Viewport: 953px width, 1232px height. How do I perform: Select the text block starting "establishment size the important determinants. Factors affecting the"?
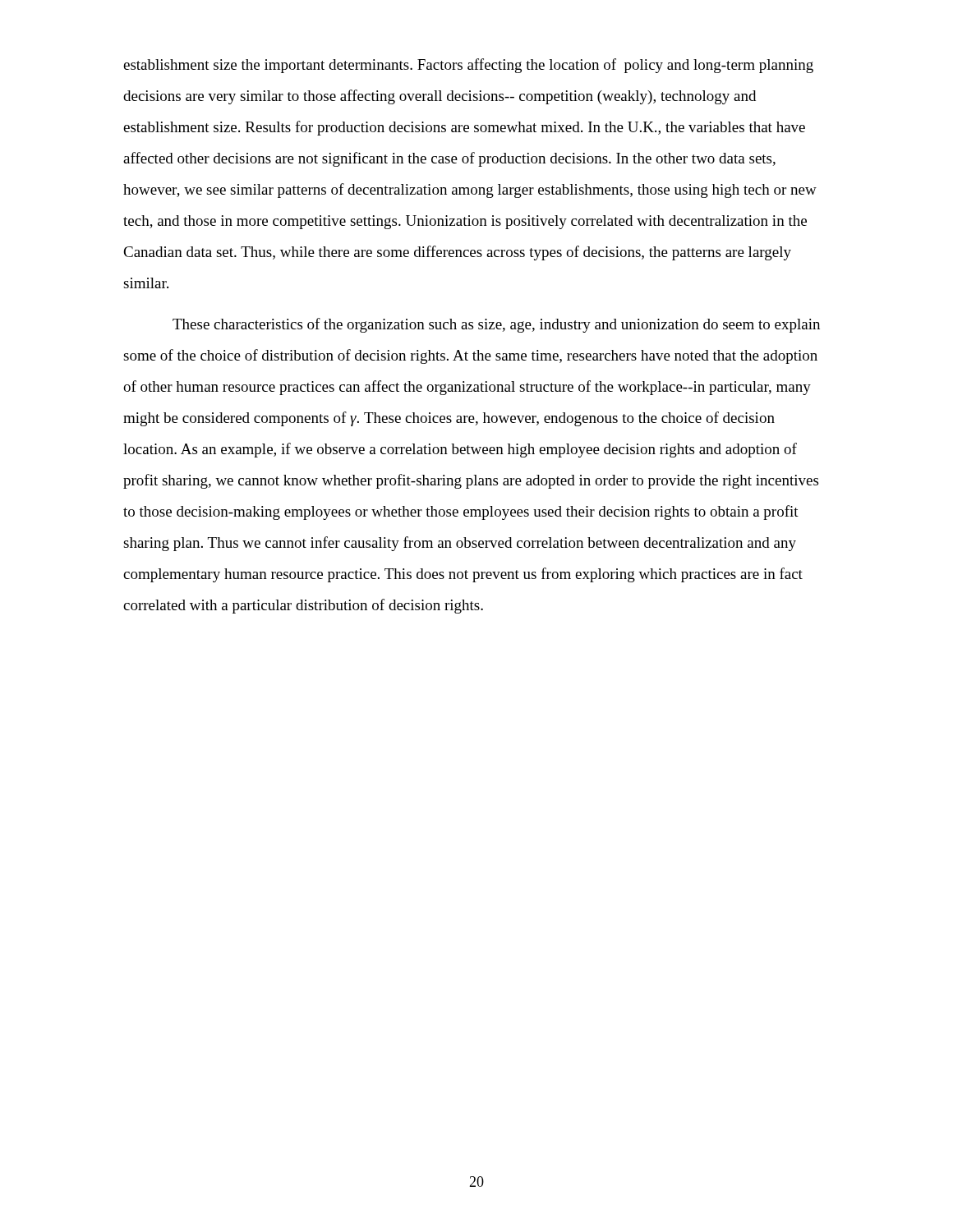[470, 174]
